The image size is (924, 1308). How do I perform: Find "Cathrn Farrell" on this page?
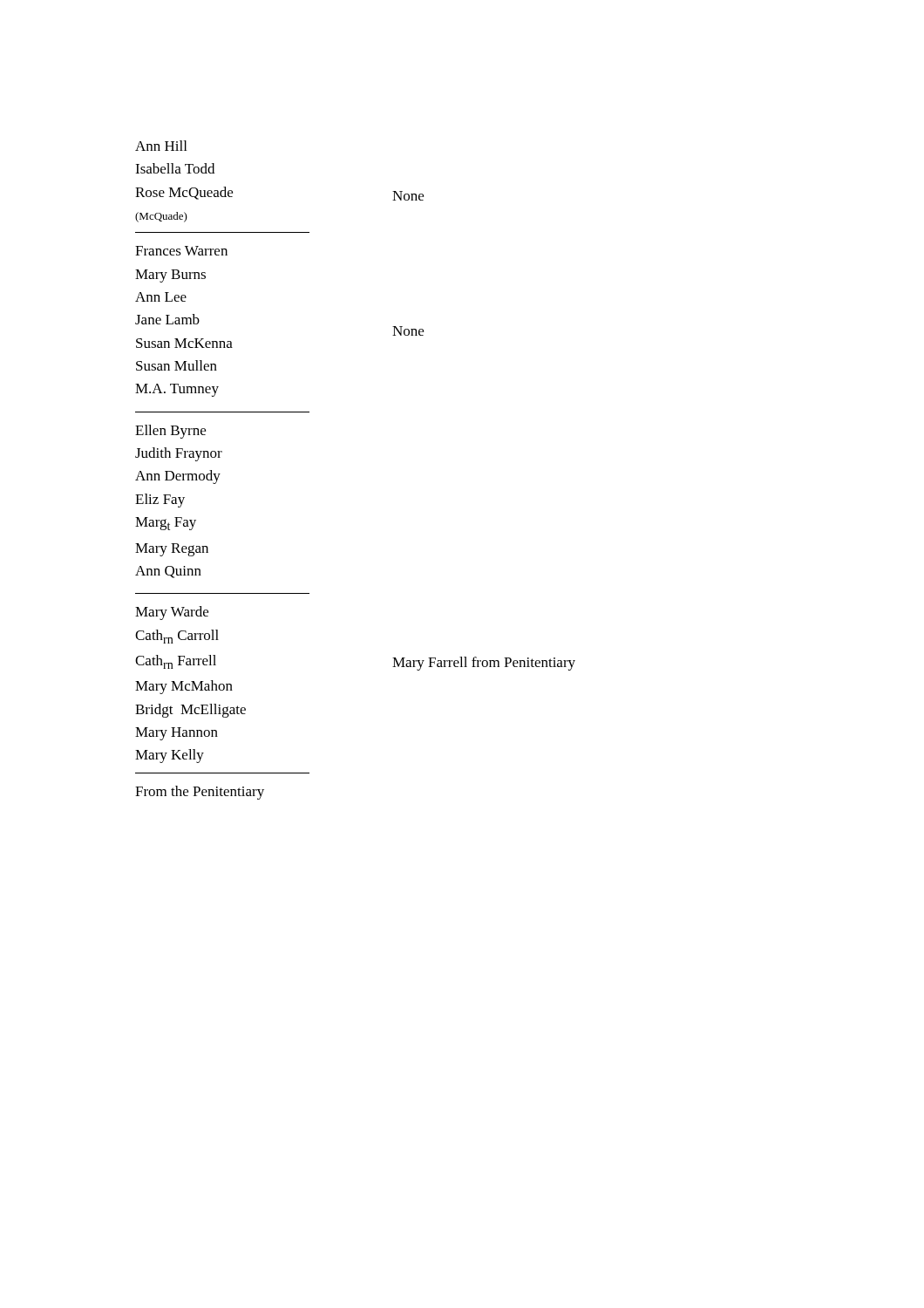coord(176,662)
